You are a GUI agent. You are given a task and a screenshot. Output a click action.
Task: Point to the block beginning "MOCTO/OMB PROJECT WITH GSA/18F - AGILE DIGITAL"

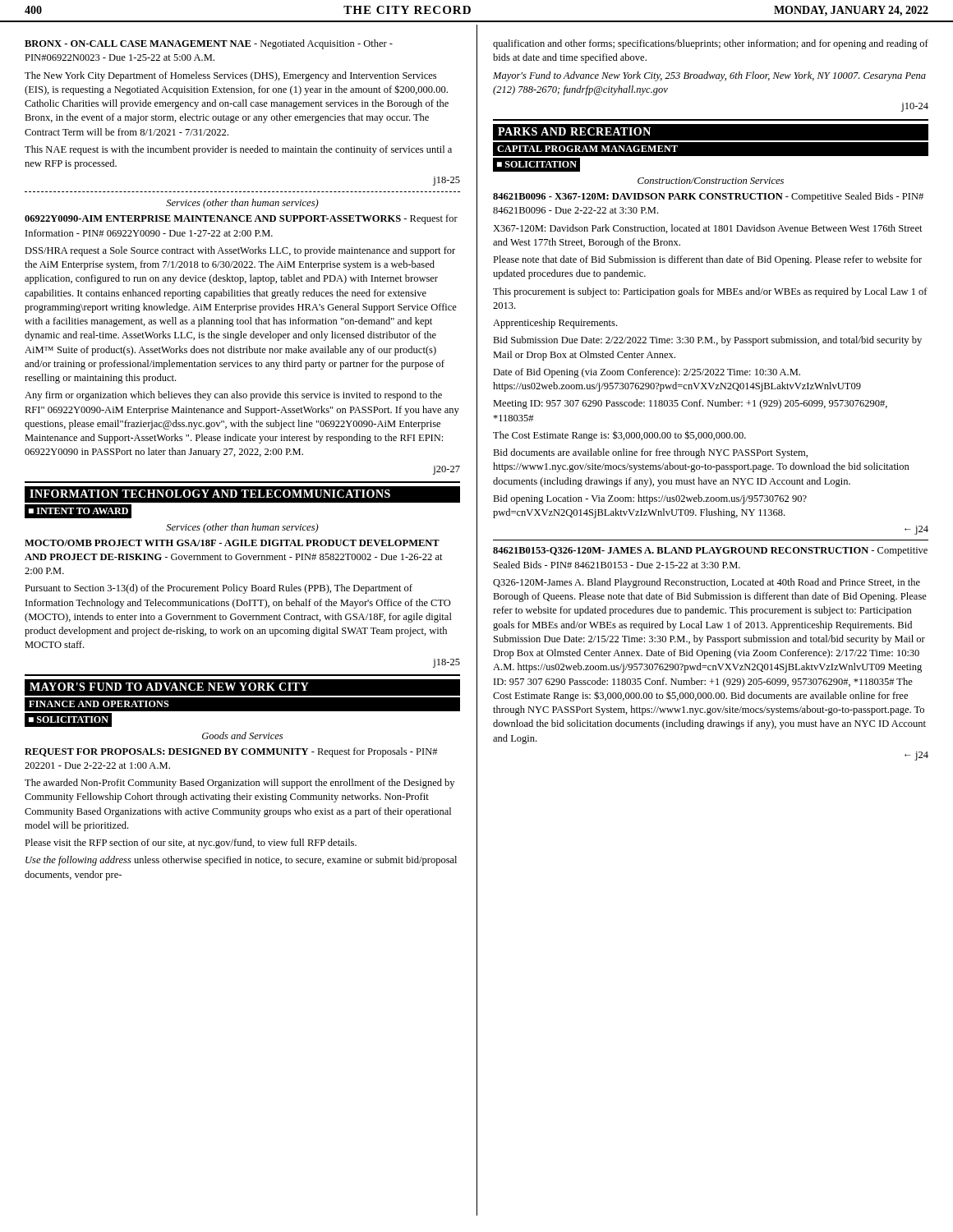[x=242, y=594]
